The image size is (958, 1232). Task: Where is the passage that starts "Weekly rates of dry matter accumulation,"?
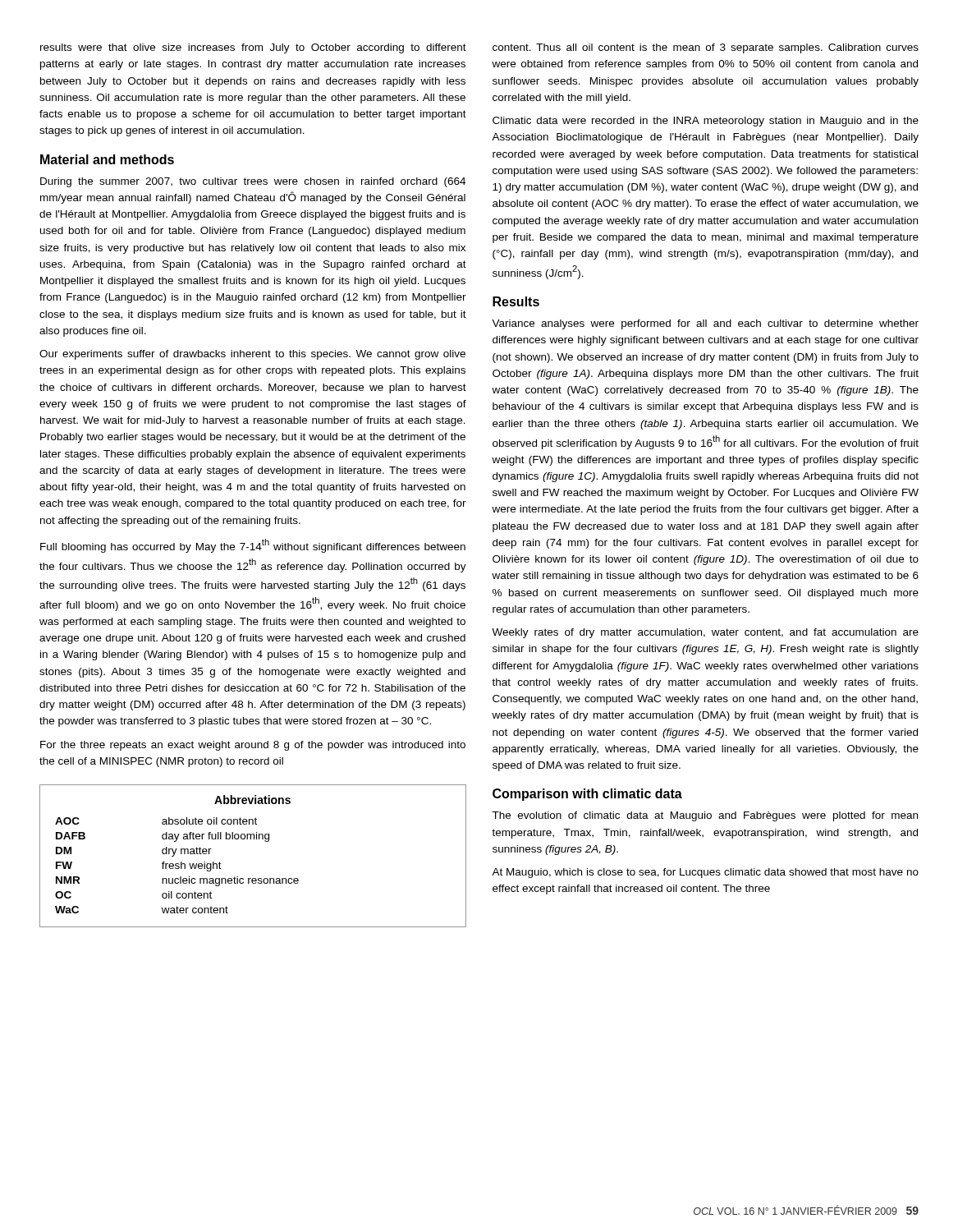pyautogui.click(x=705, y=699)
